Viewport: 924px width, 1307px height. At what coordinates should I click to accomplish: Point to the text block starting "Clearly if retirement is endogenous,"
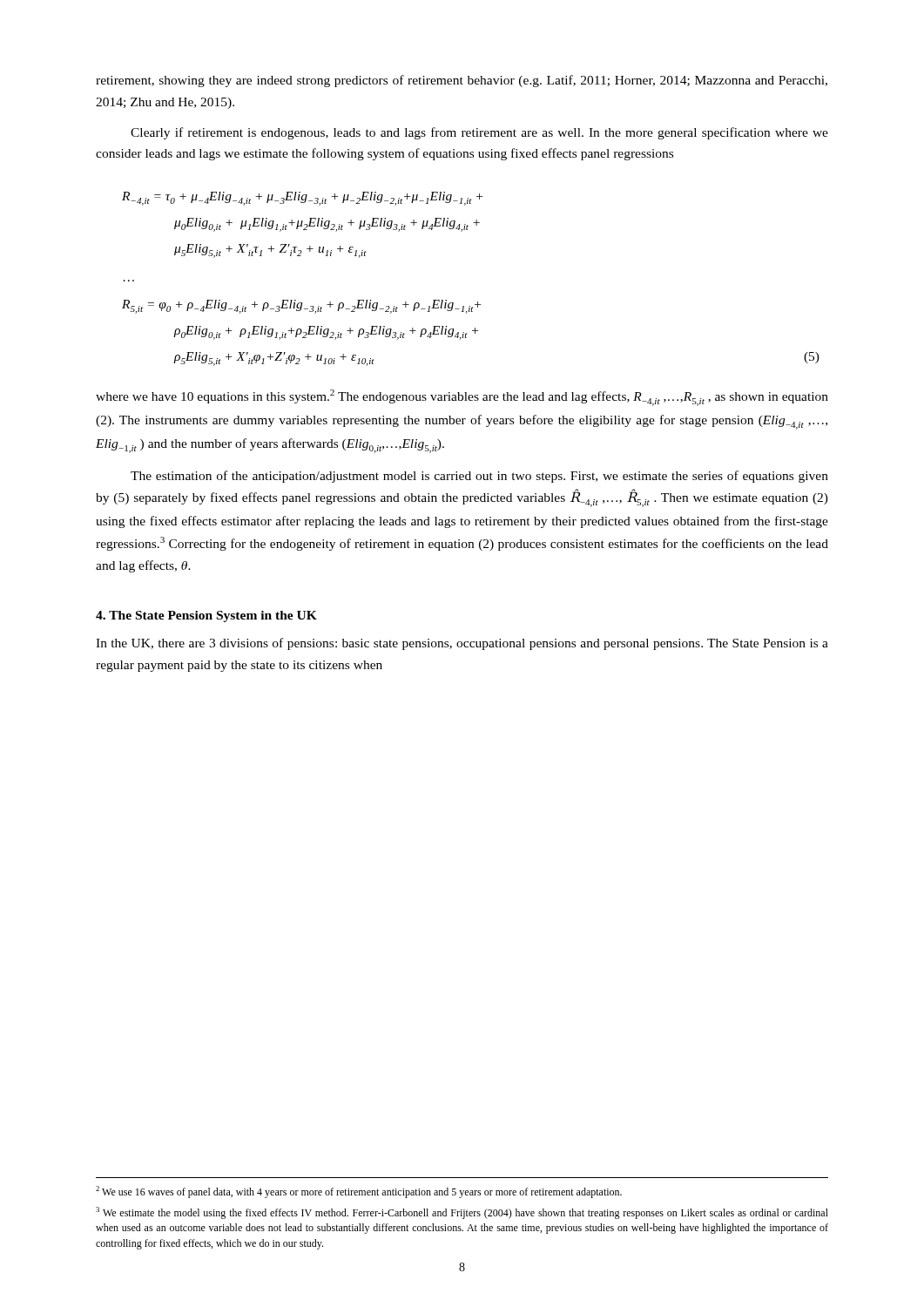coord(462,142)
